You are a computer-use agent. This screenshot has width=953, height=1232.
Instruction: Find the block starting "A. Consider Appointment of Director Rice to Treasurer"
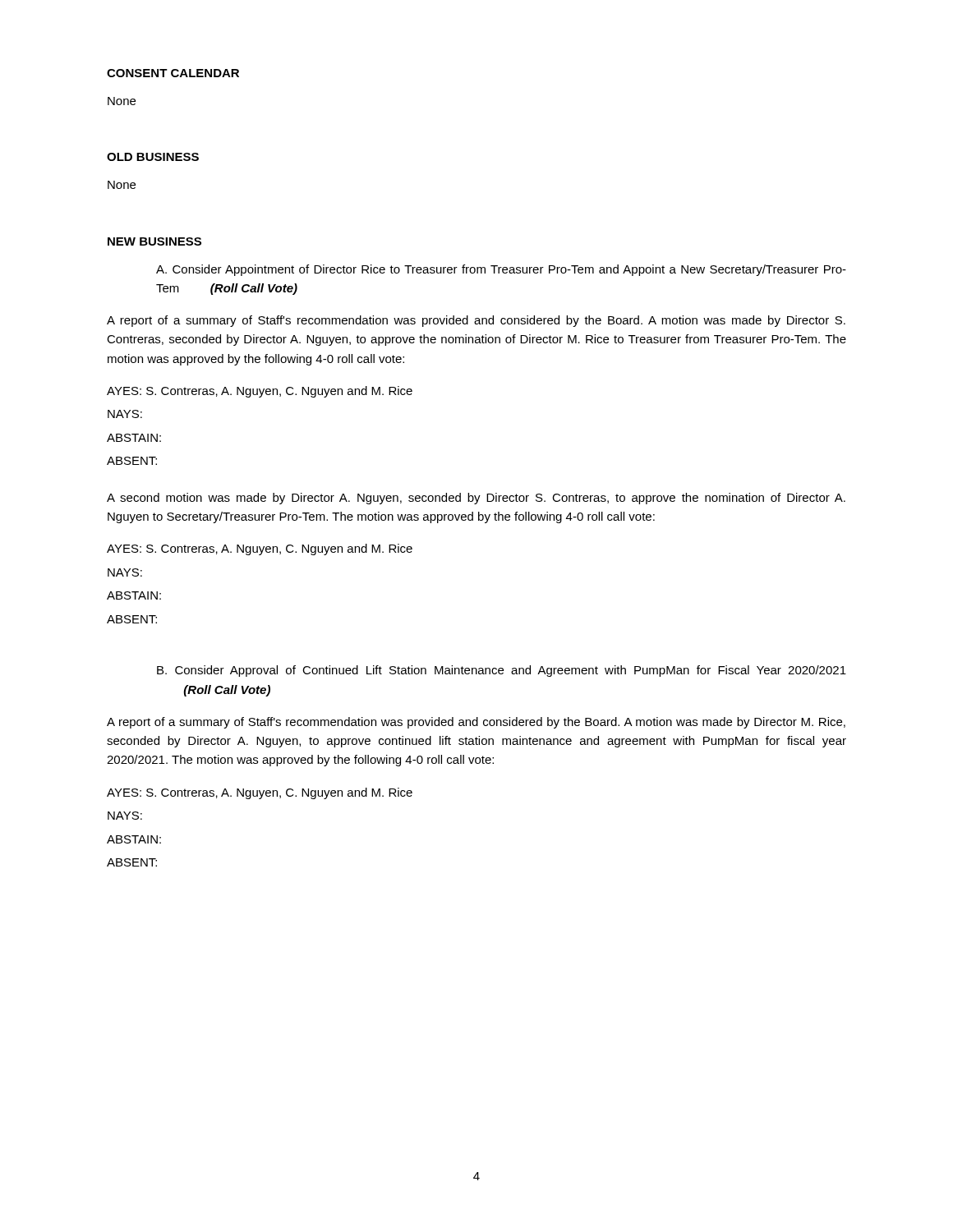point(501,278)
